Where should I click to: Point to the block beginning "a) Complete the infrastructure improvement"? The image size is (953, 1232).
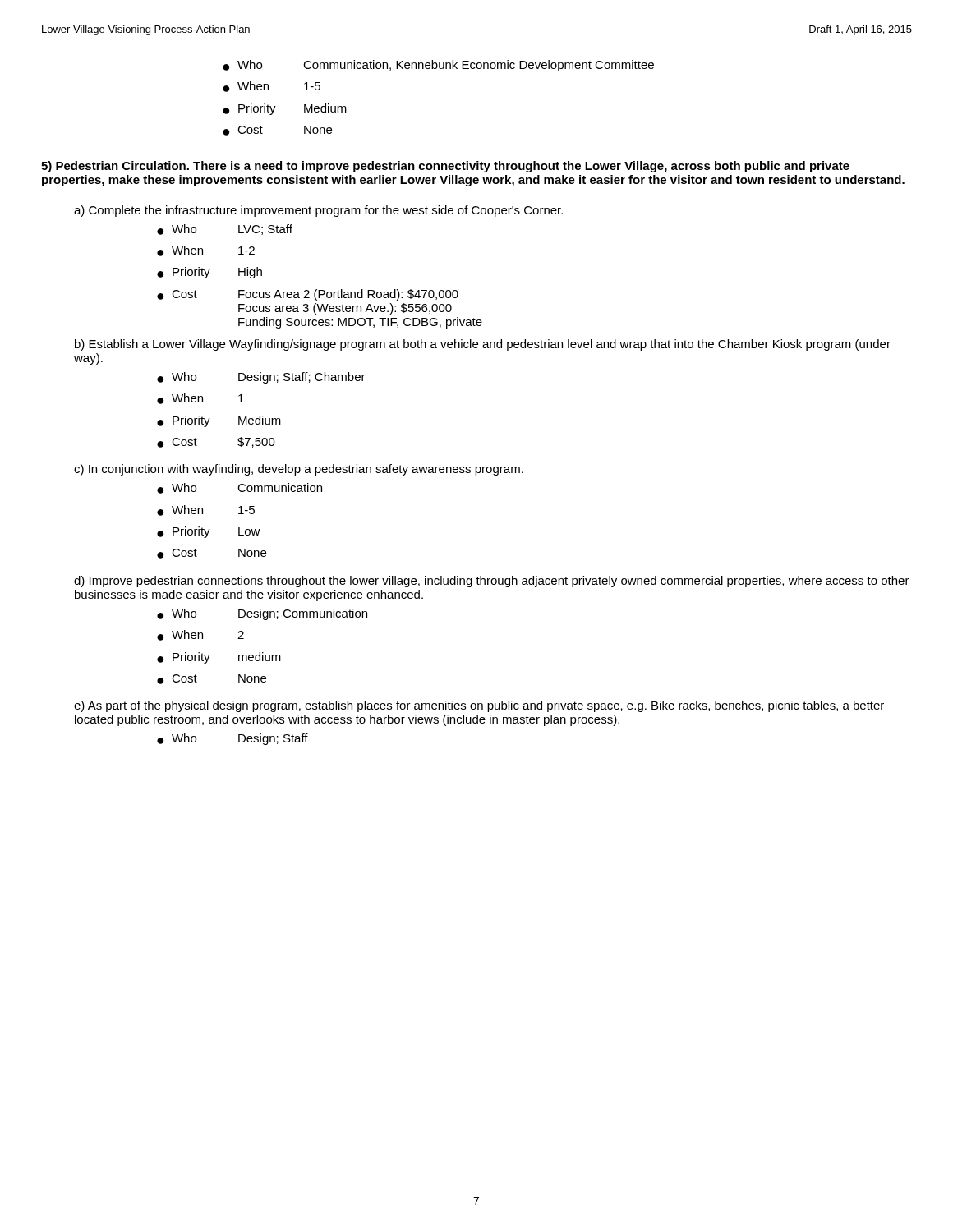pos(318,211)
